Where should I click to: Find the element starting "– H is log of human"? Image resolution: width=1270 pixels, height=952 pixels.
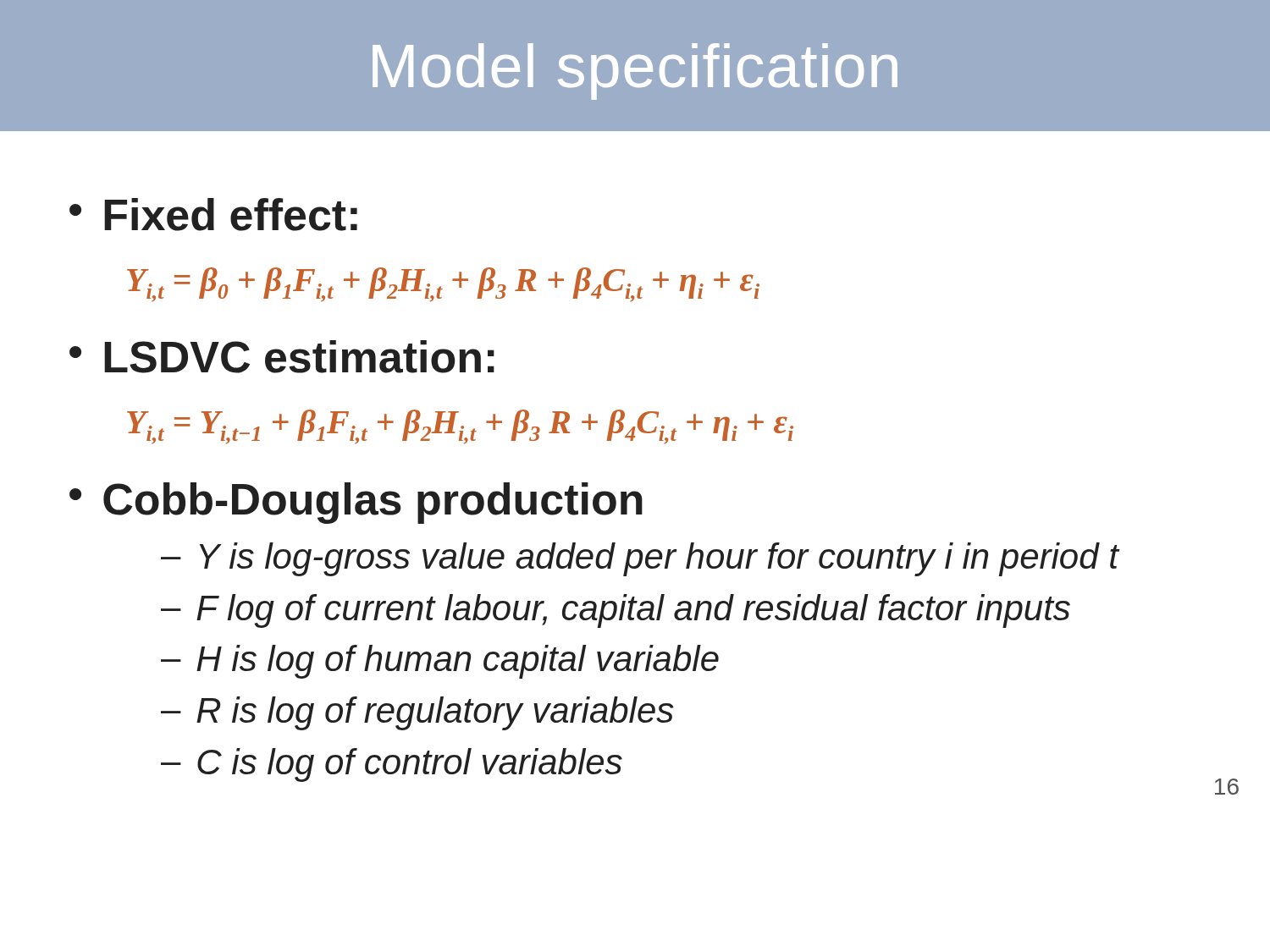tap(682, 660)
